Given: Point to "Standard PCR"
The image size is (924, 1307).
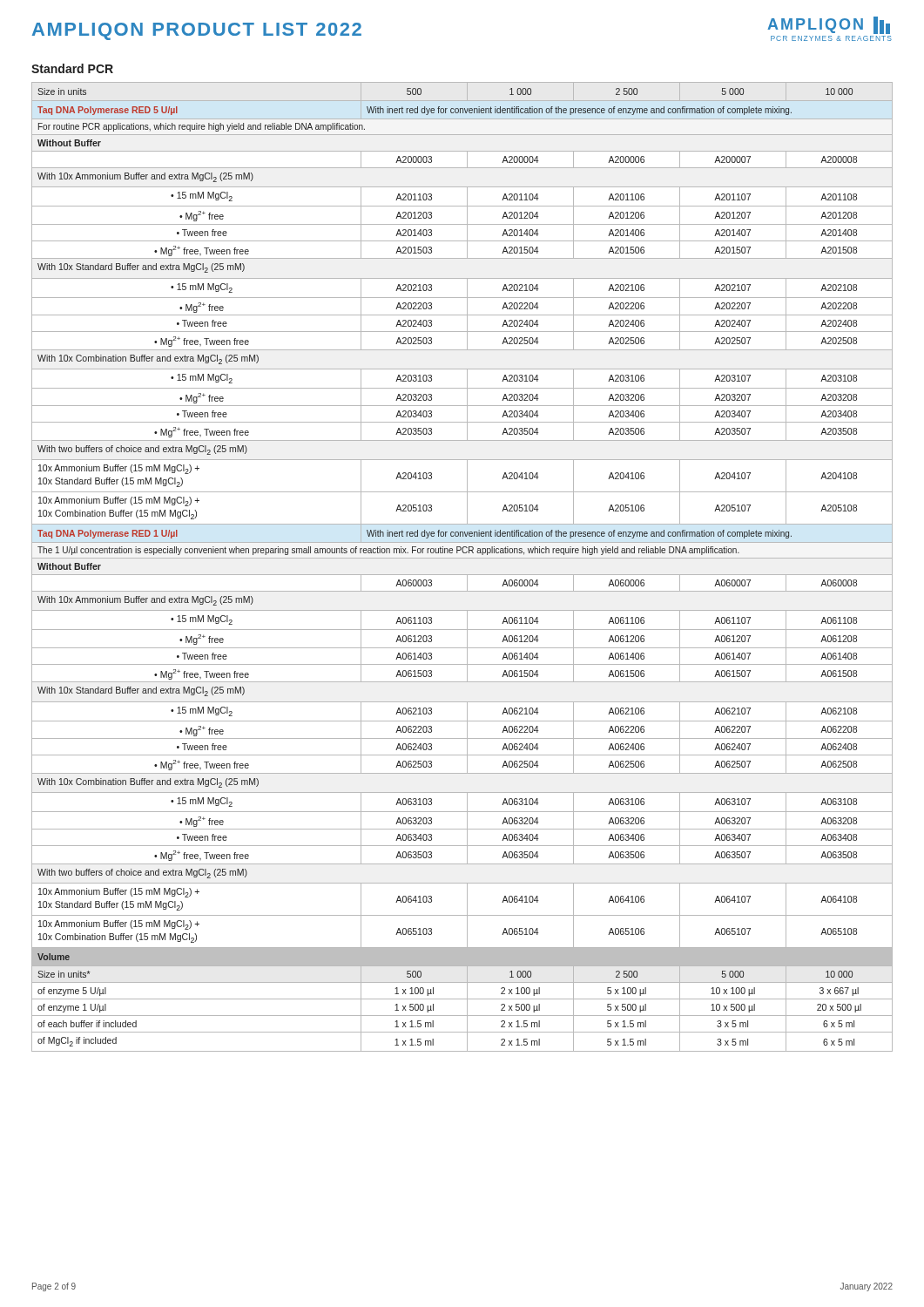Looking at the screenshot, I should pos(72,69).
